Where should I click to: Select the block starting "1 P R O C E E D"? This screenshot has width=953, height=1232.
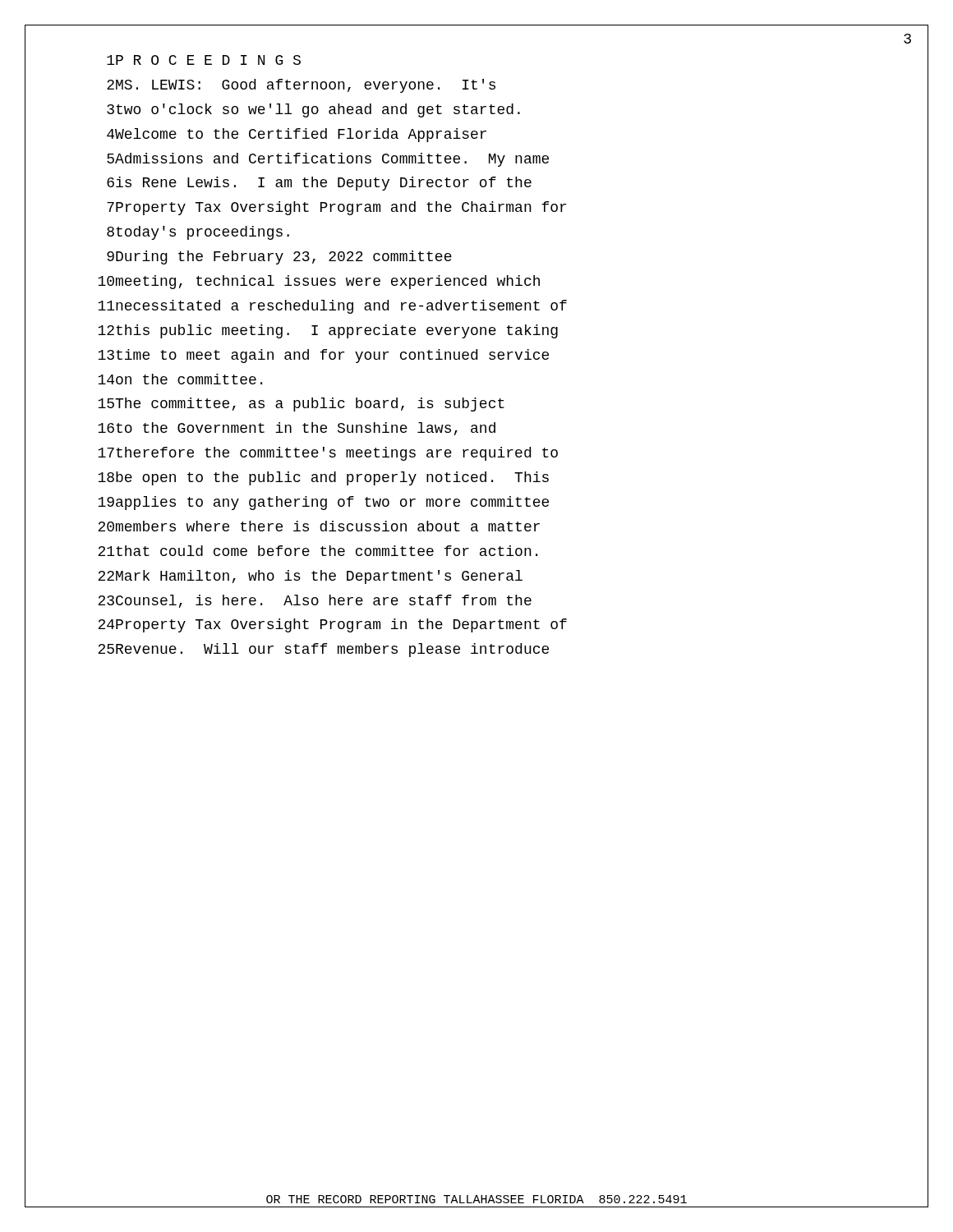click(481, 356)
